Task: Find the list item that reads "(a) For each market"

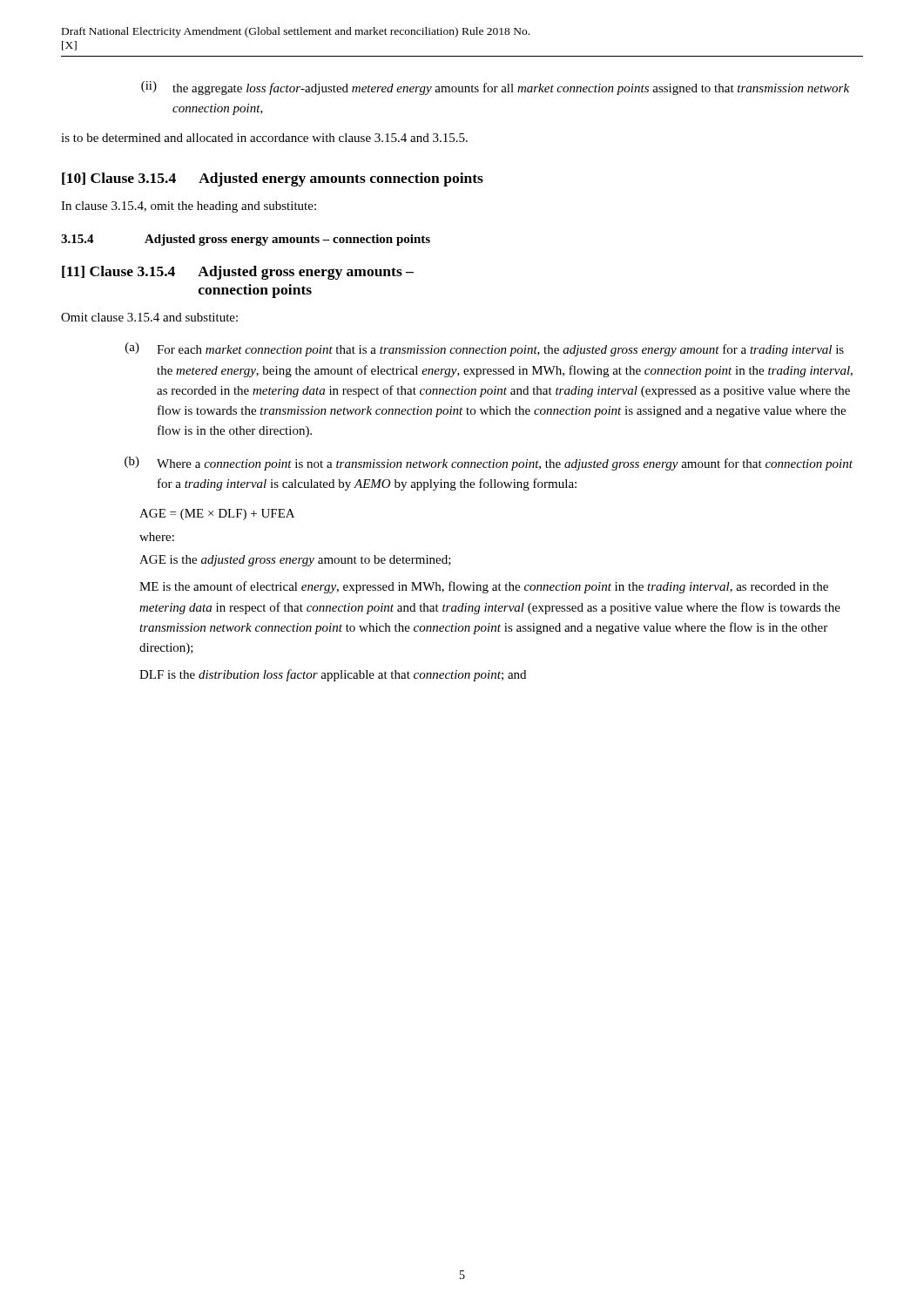Action: 462,391
